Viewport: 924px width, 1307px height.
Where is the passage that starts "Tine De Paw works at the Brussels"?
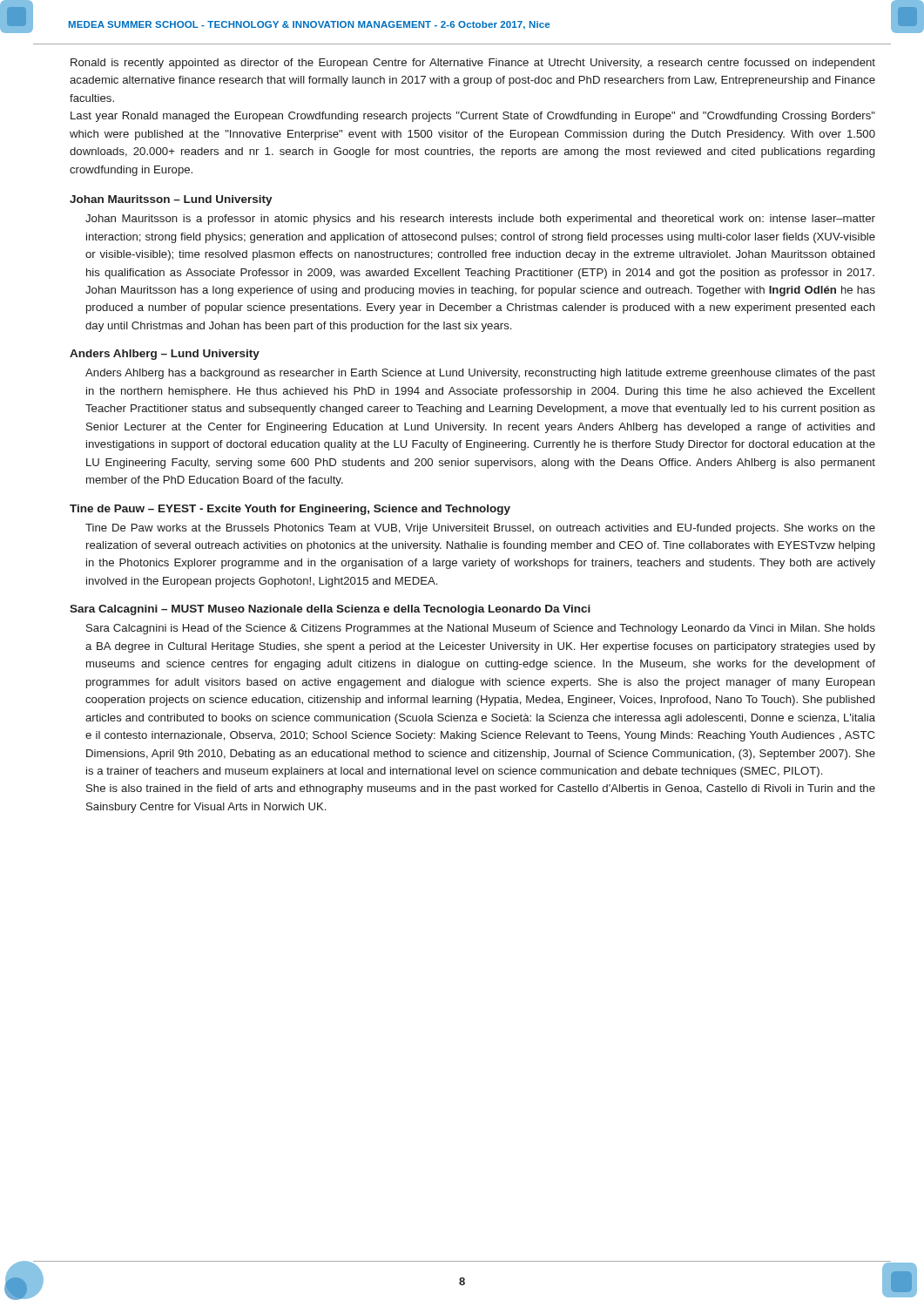(x=480, y=554)
